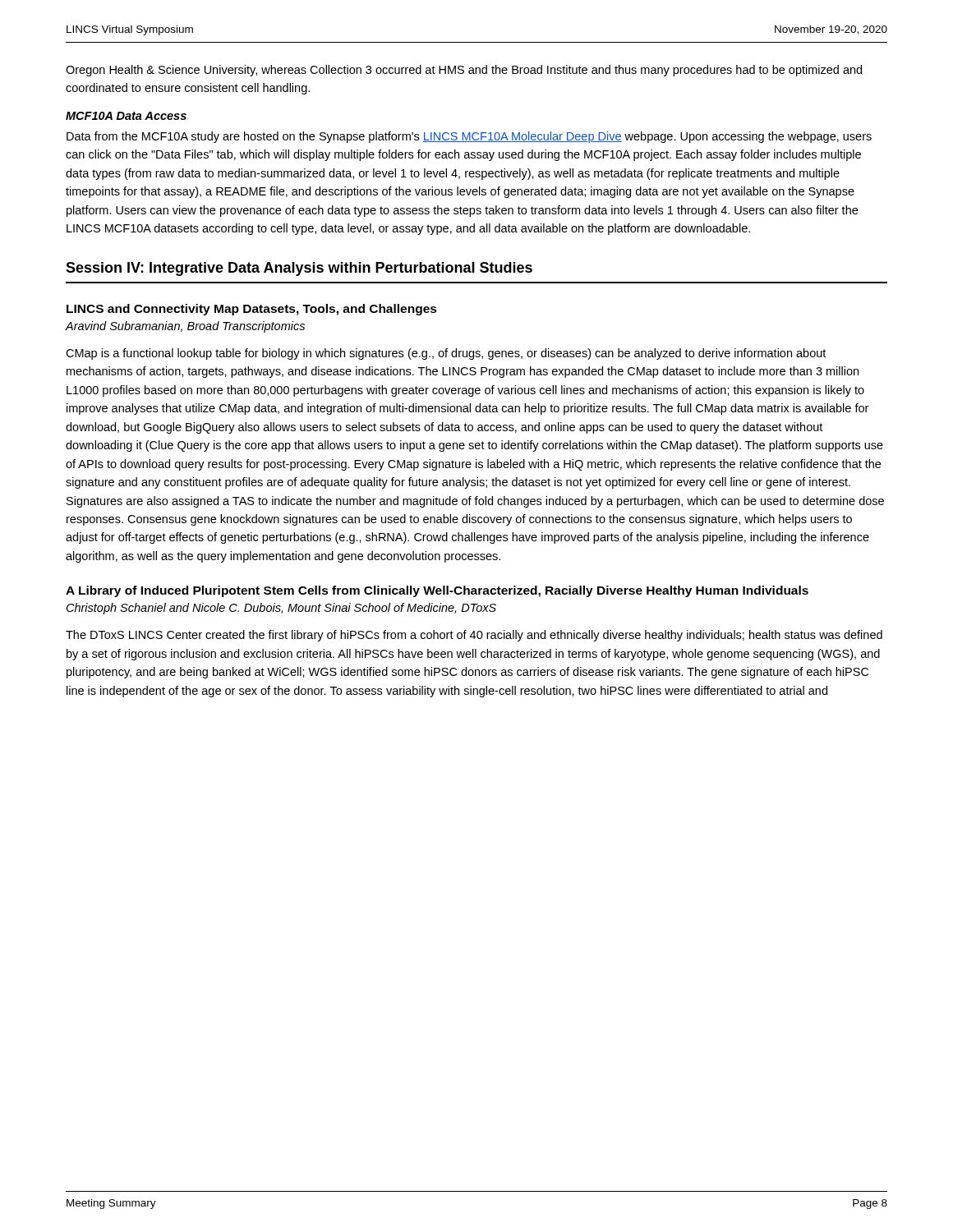Navigate to the text starting "Christoph Schaniel and Nicole C. Dubois, Mount"

[x=281, y=608]
